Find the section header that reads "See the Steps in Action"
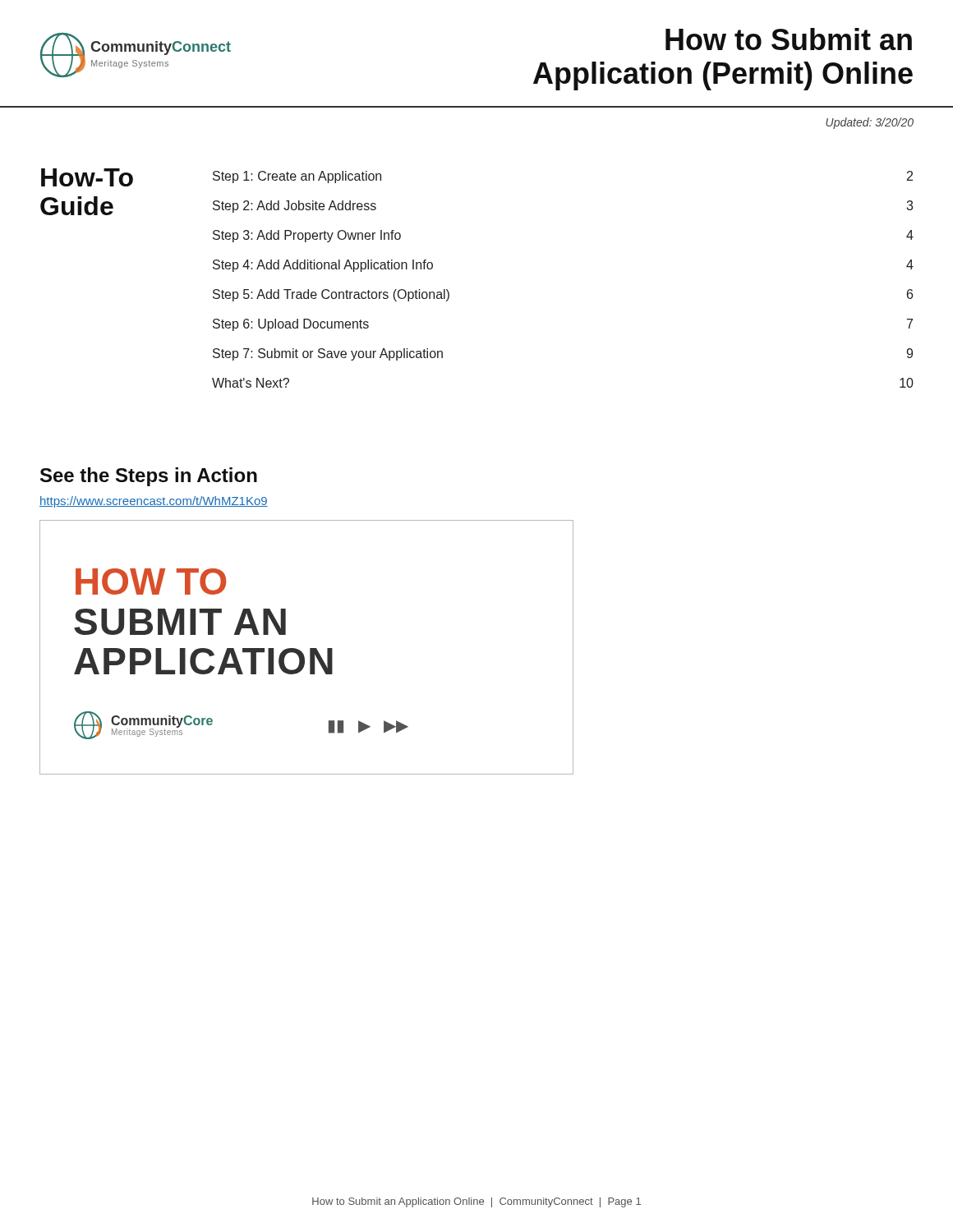Viewport: 953px width, 1232px height. click(149, 475)
